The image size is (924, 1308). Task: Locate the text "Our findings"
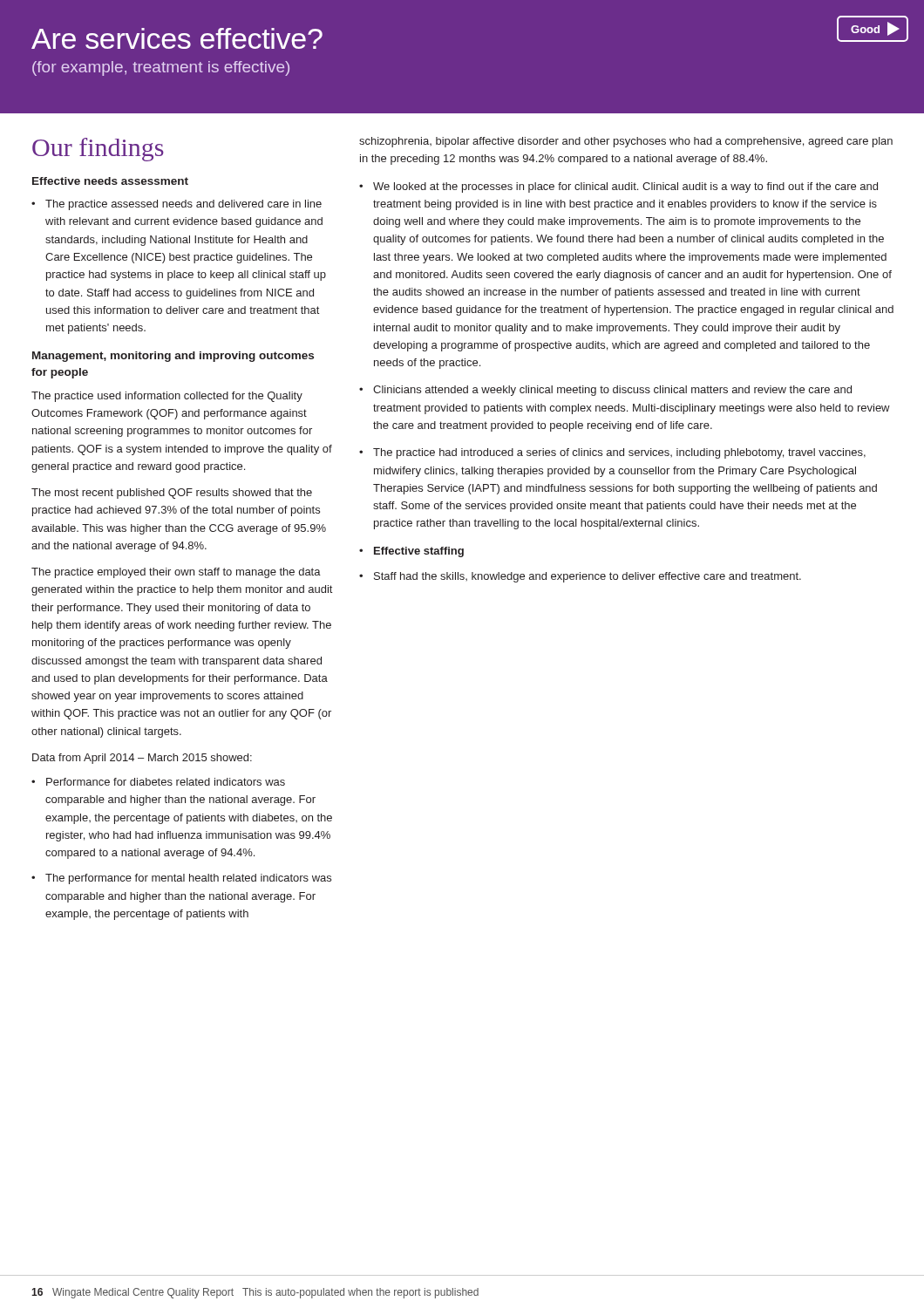pos(98,147)
